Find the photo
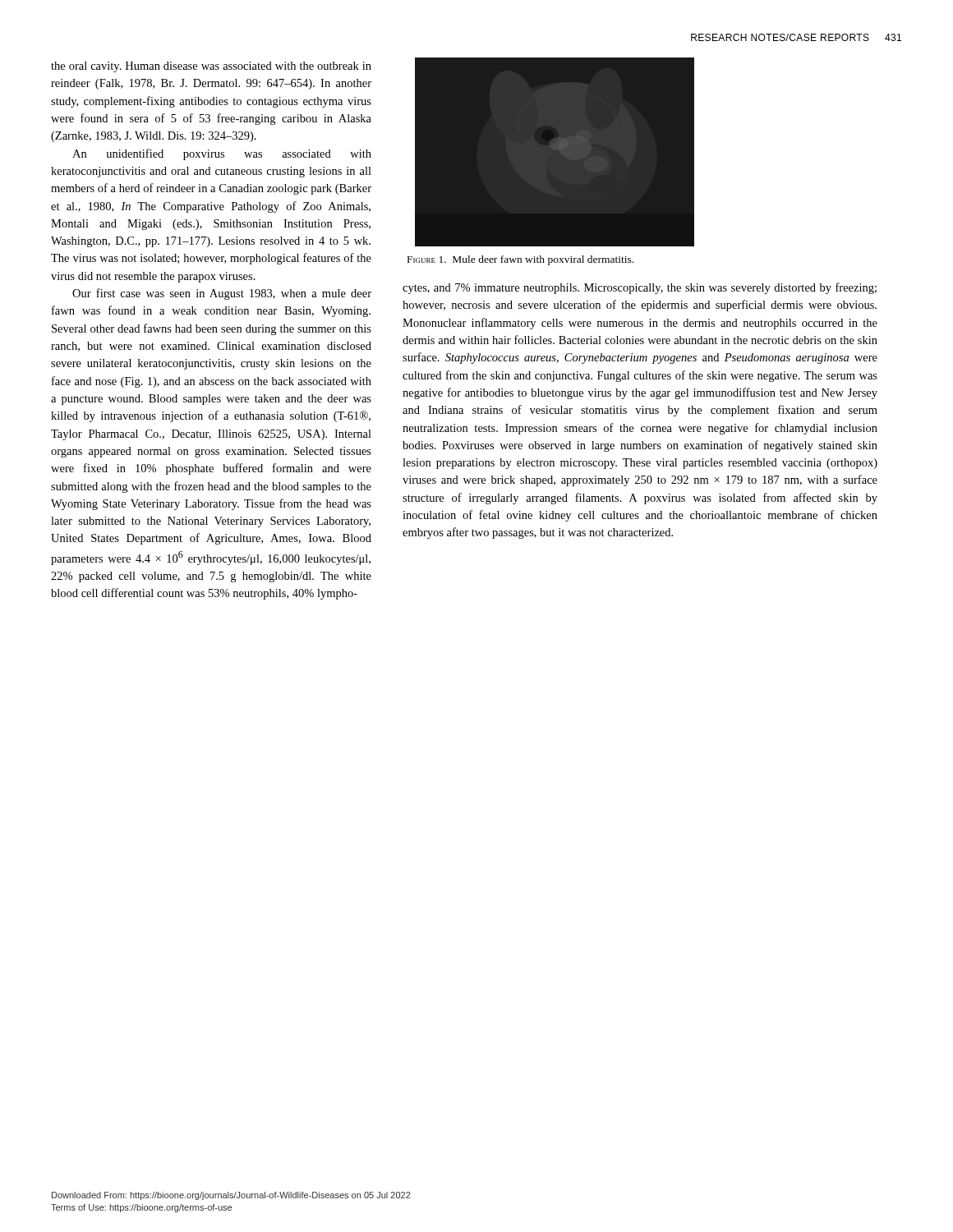953x1232 pixels. (555, 163)
